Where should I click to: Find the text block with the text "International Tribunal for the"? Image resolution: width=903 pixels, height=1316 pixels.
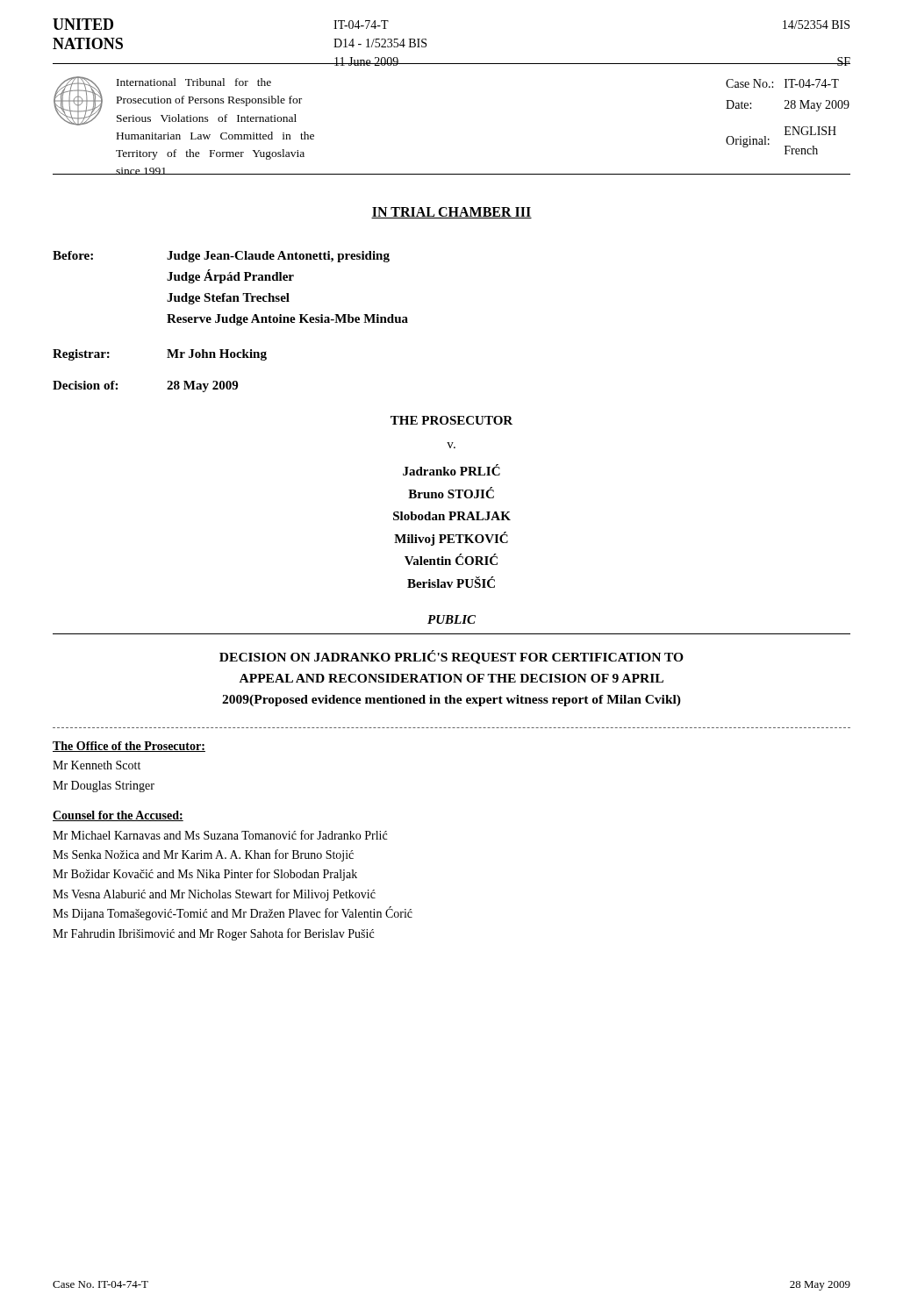pyautogui.click(x=184, y=127)
